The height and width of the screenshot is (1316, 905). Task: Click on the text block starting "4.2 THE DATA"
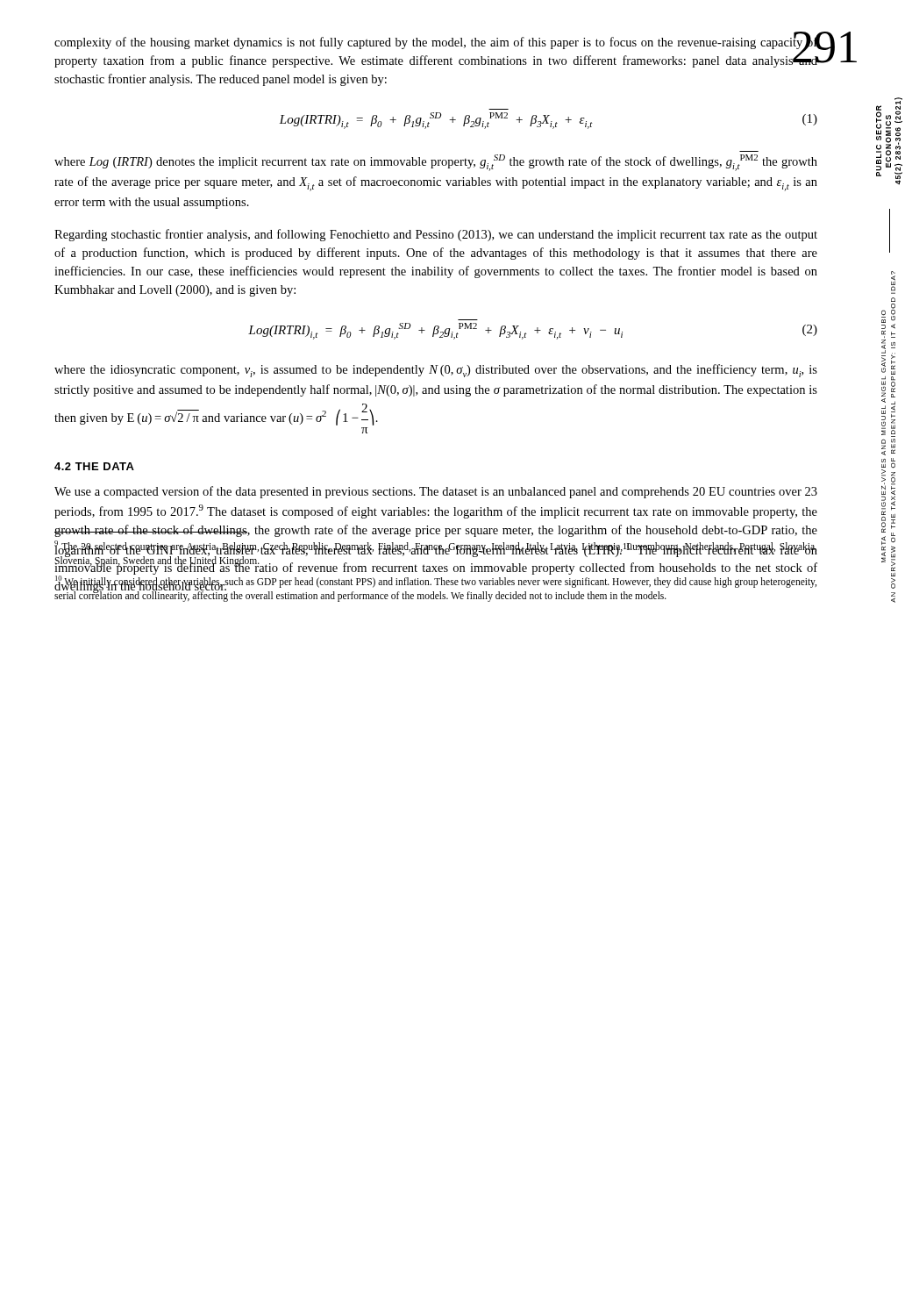coord(94,466)
